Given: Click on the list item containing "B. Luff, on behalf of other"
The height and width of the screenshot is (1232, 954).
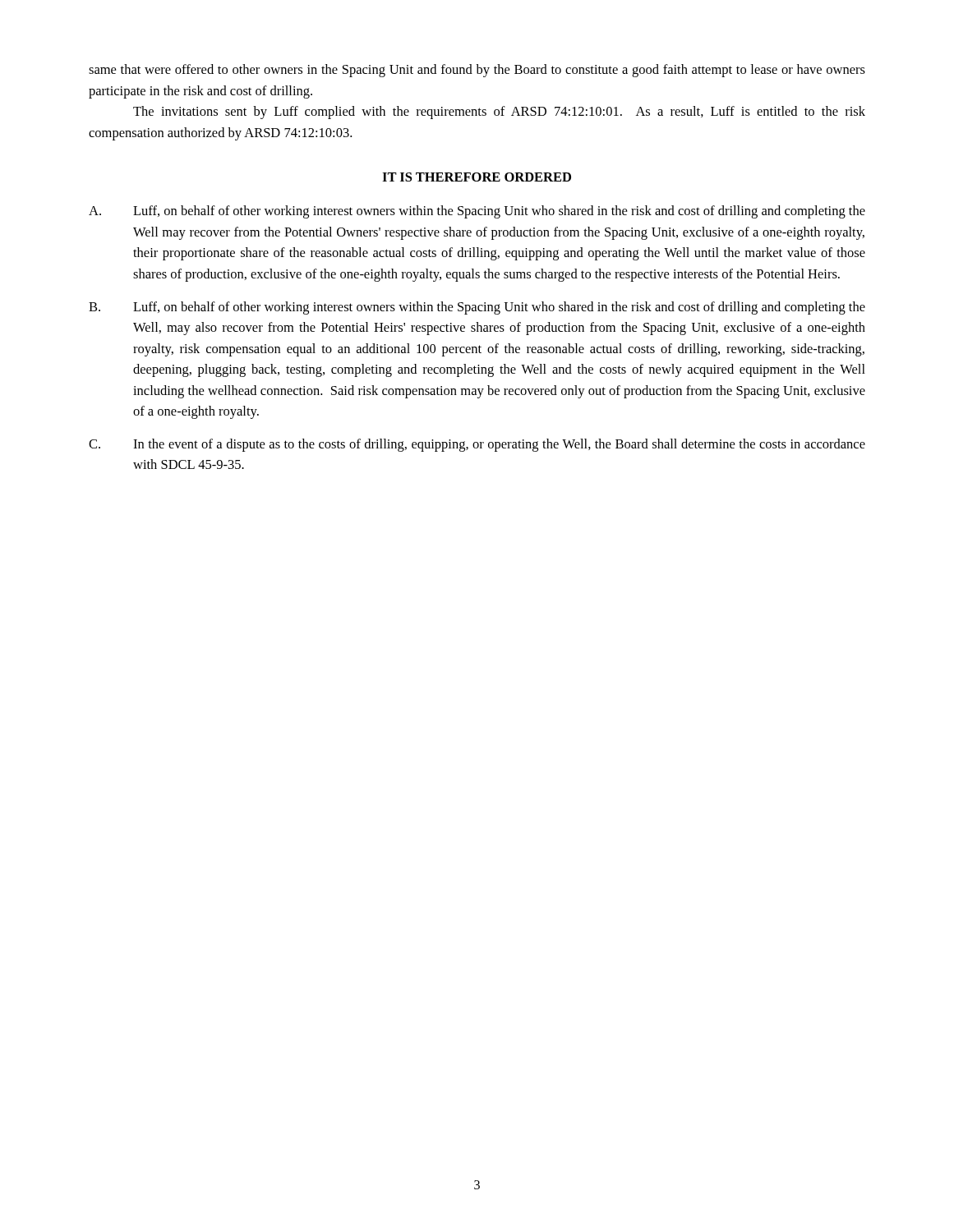Looking at the screenshot, I should pyautogui.click(x=477, y=359).
